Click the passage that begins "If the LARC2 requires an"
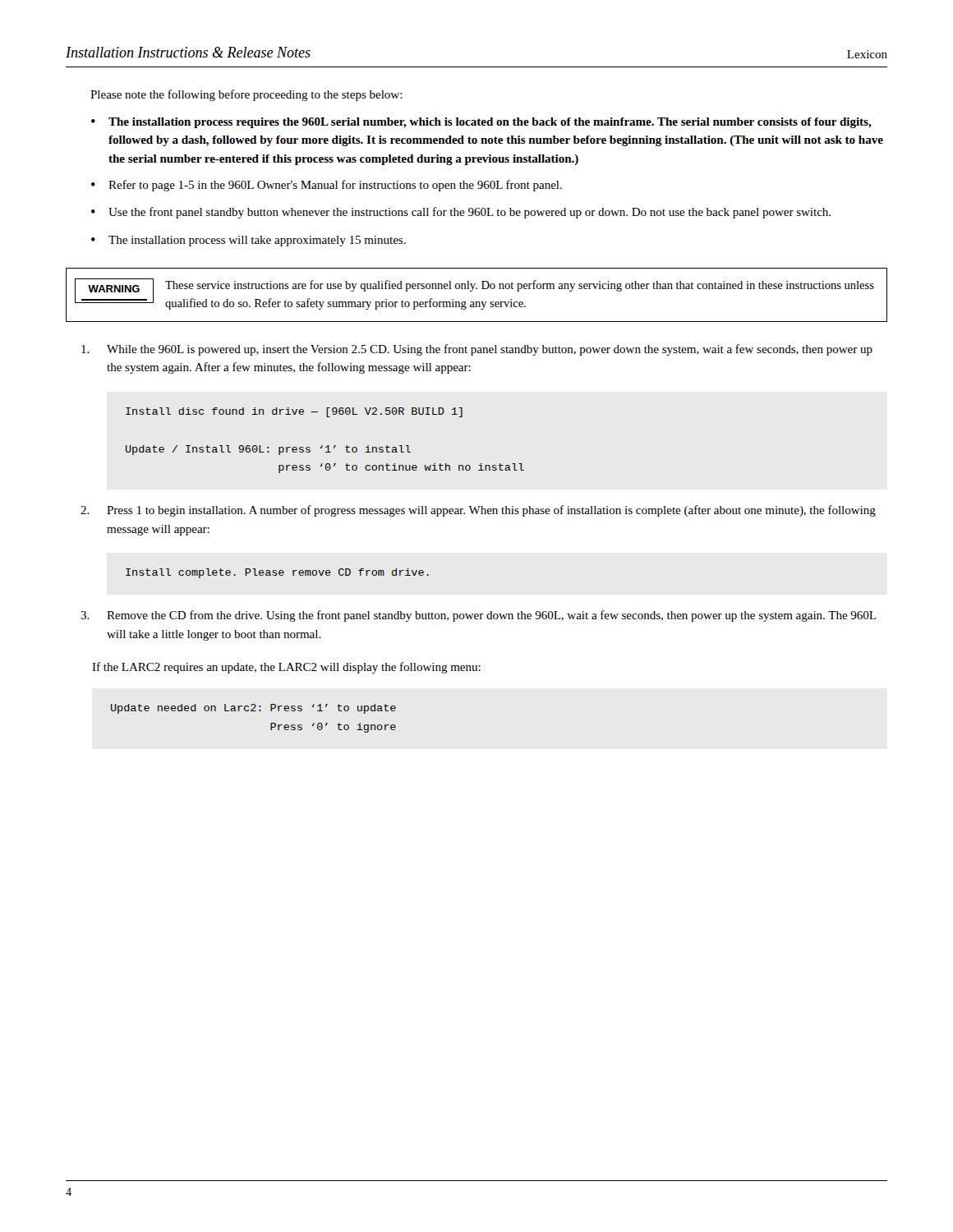 click(287, 667)
